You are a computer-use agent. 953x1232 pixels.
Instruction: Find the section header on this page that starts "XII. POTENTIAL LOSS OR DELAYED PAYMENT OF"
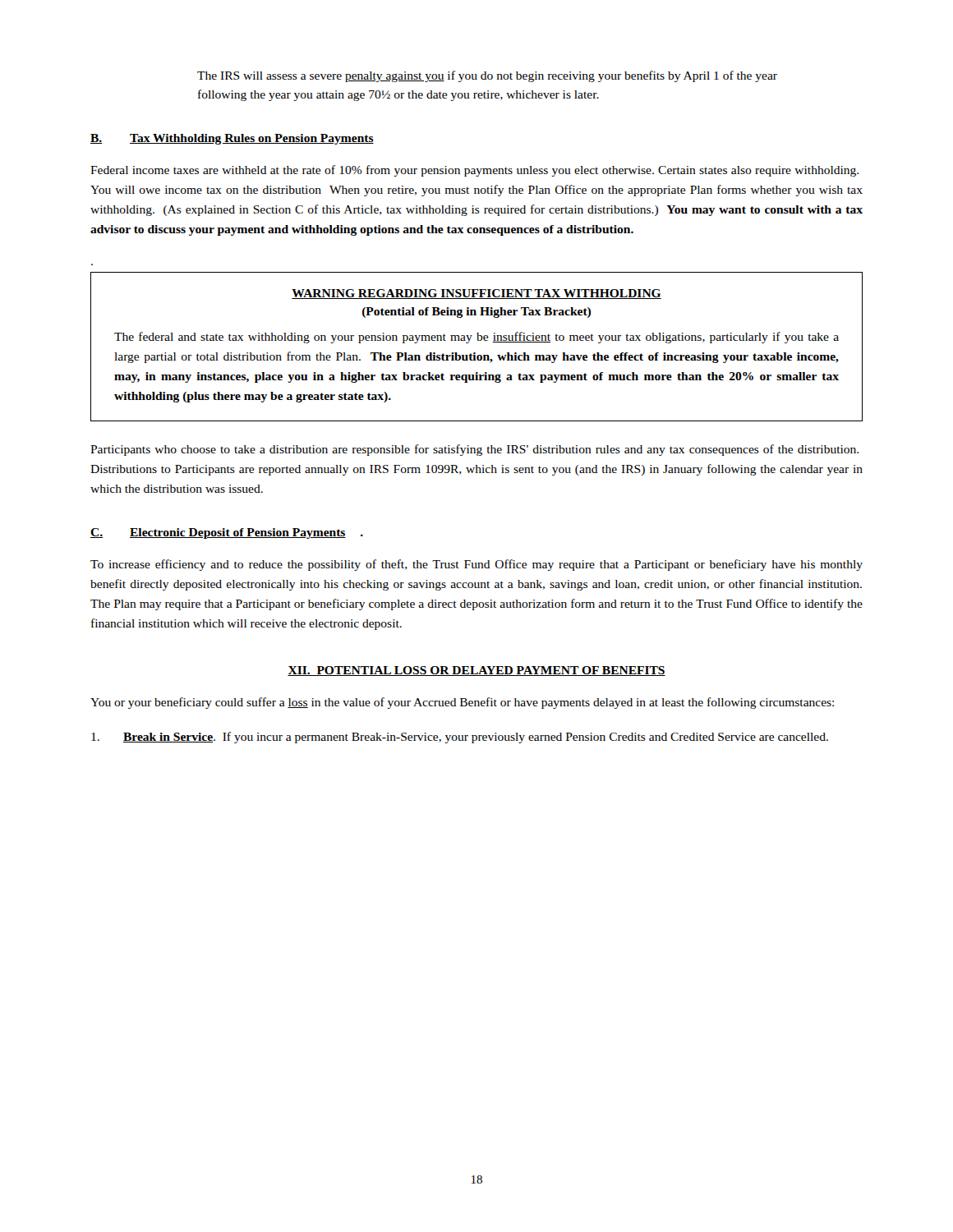[x=476, y=670]
